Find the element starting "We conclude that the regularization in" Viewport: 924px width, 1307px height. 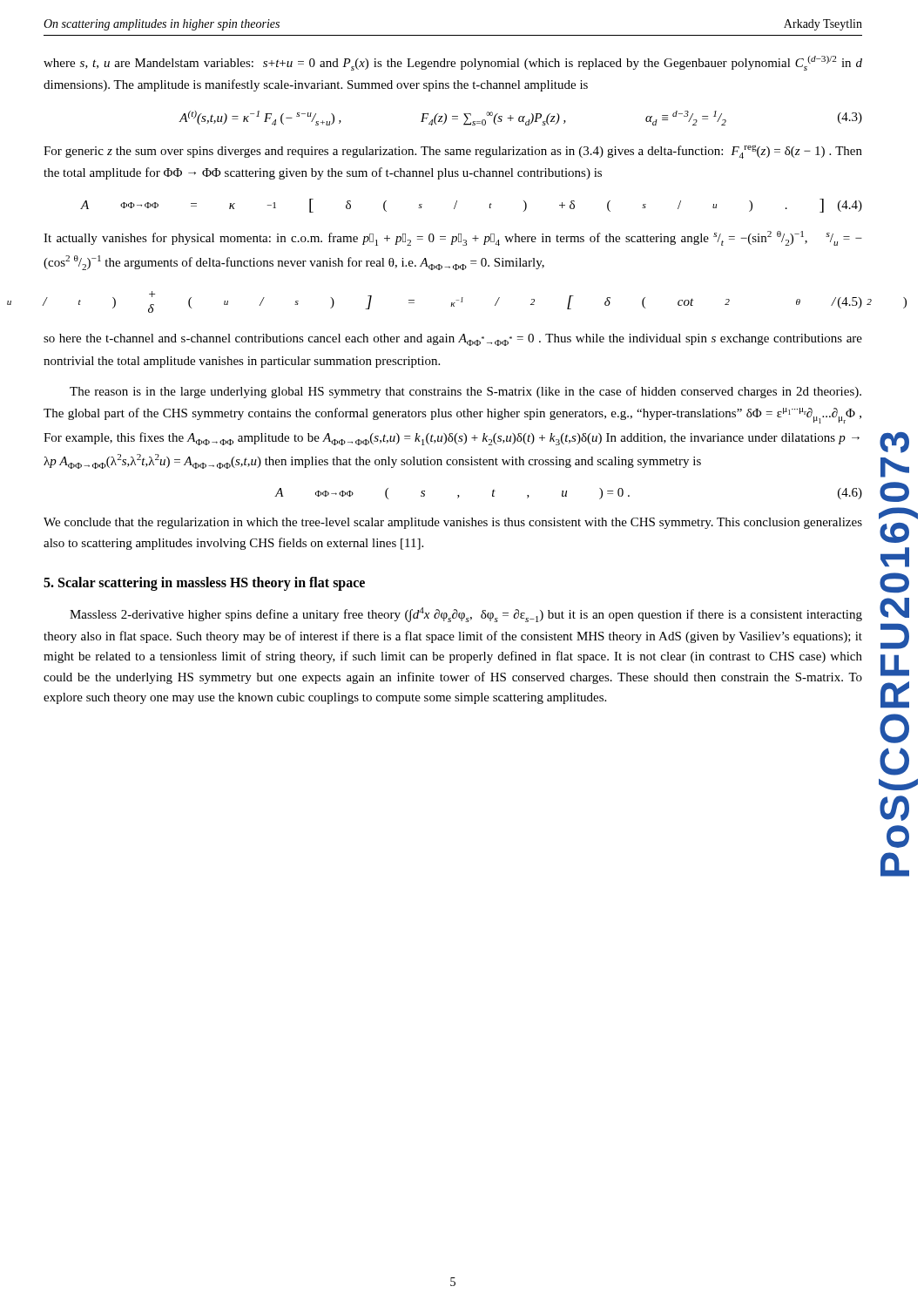(453, 533)
